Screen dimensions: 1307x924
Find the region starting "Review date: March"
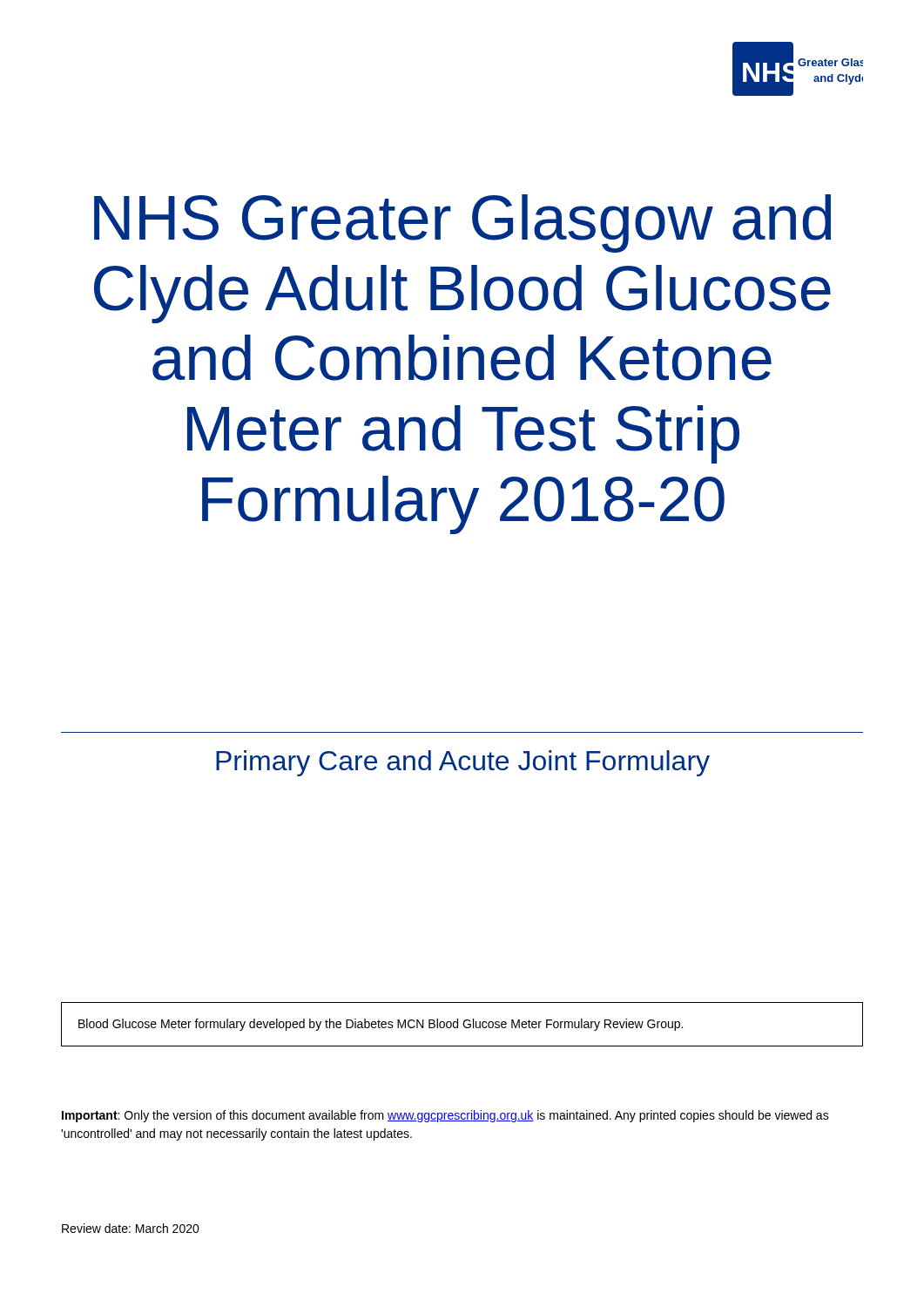(x=130, y=1229)
